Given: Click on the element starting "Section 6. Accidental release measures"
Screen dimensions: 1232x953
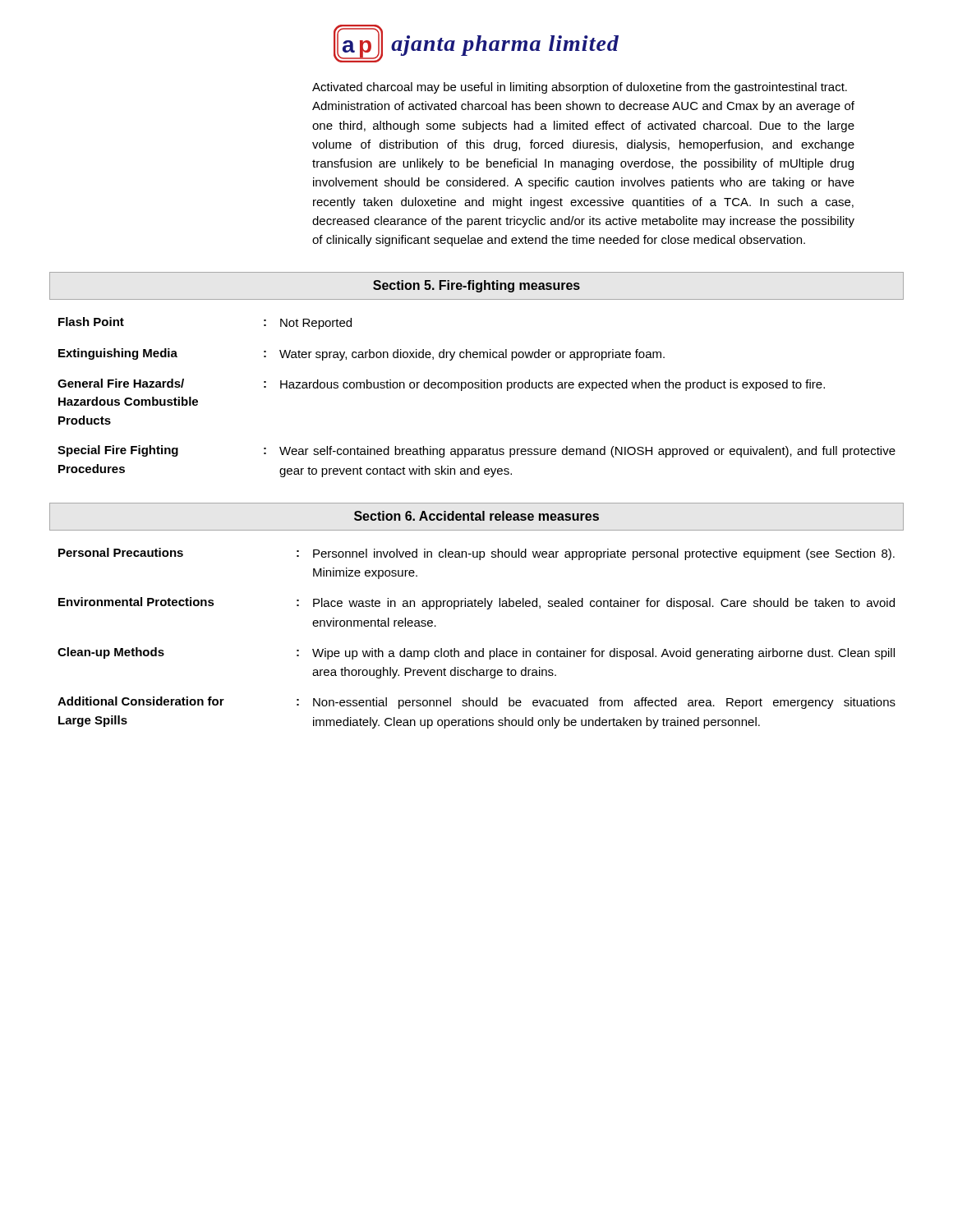Looking at the screenshot, I should coord(476,516).
